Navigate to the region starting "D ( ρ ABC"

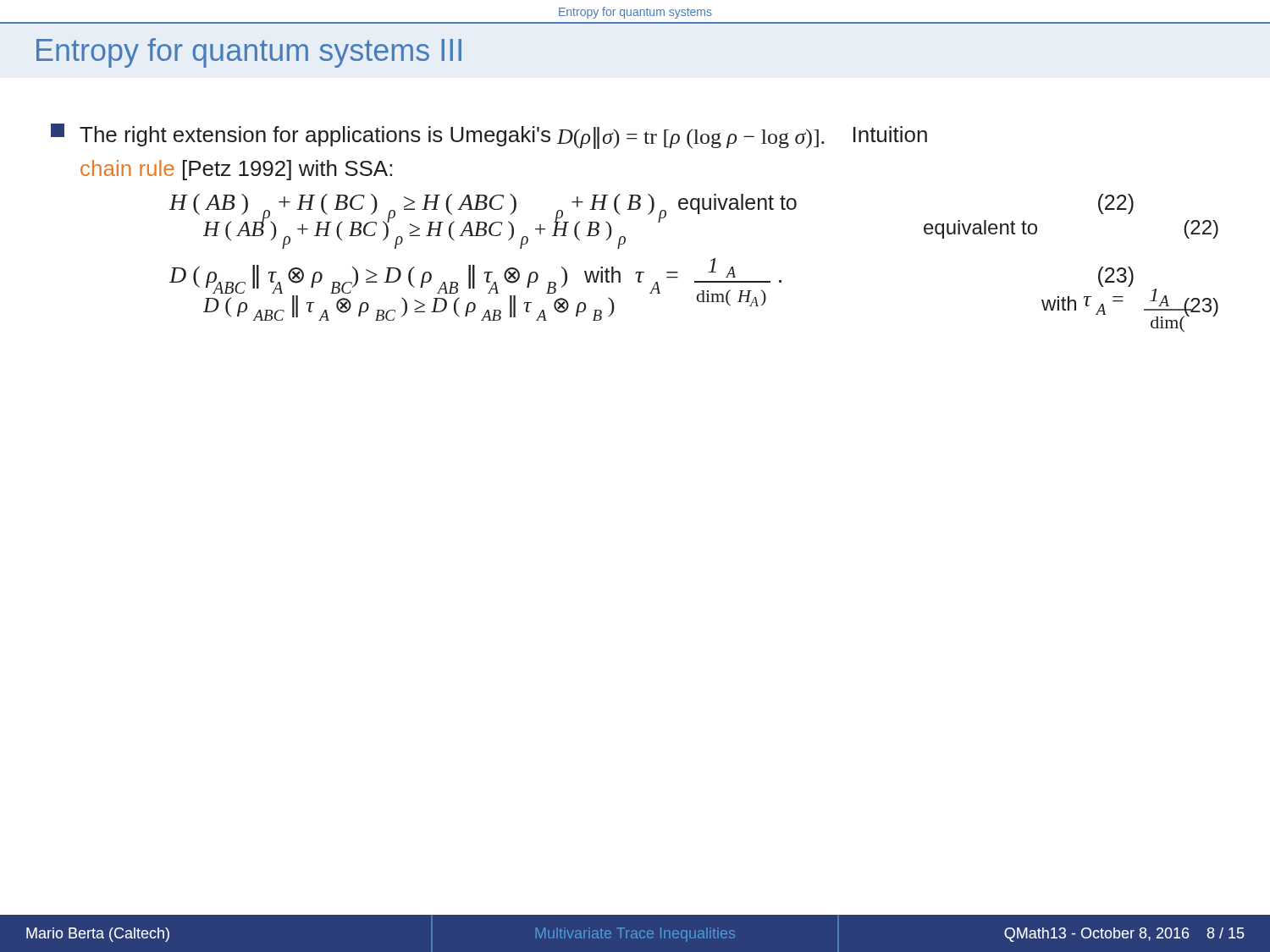click(610, 279)
